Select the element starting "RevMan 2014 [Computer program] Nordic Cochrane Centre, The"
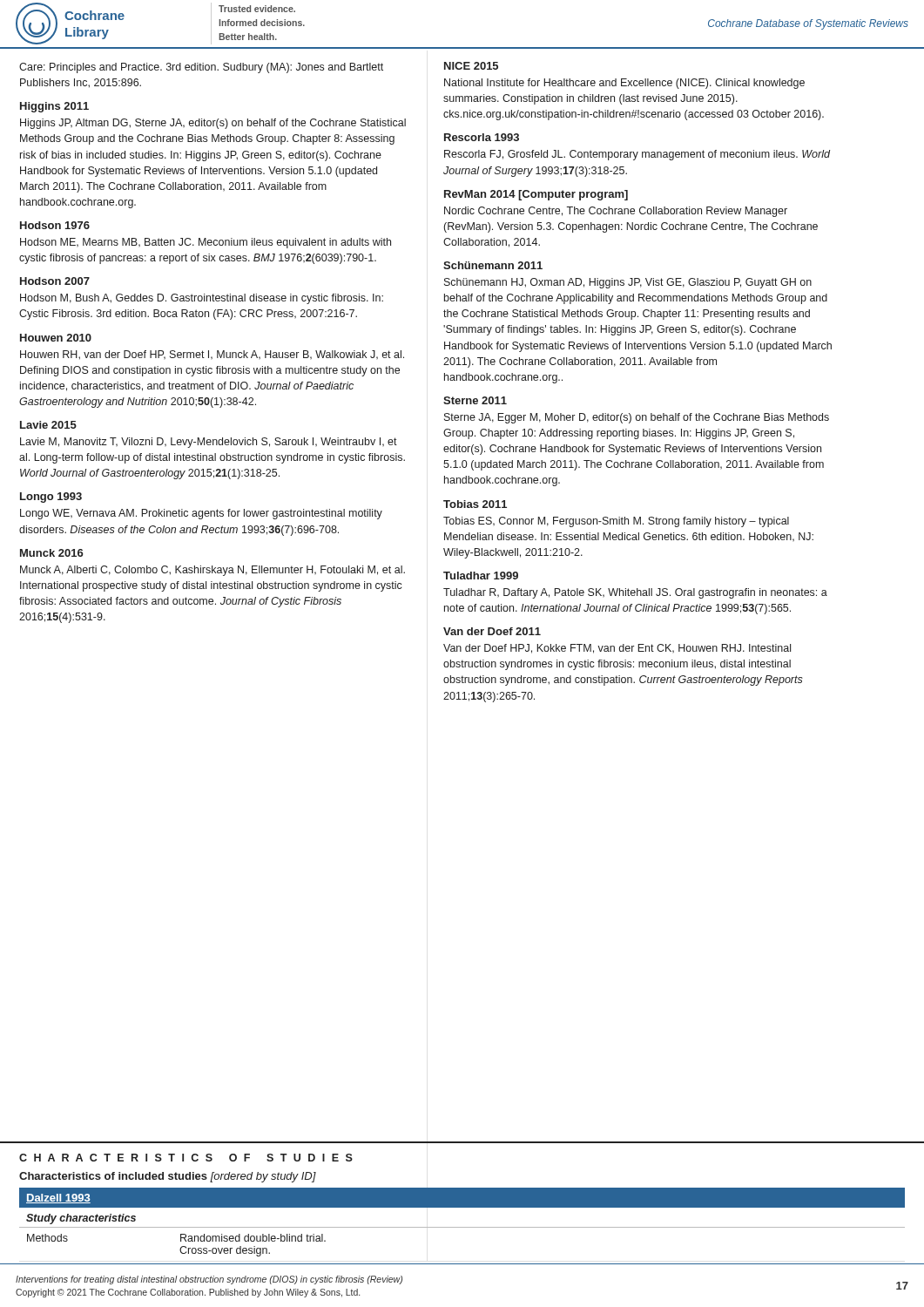 click(639, 219)
